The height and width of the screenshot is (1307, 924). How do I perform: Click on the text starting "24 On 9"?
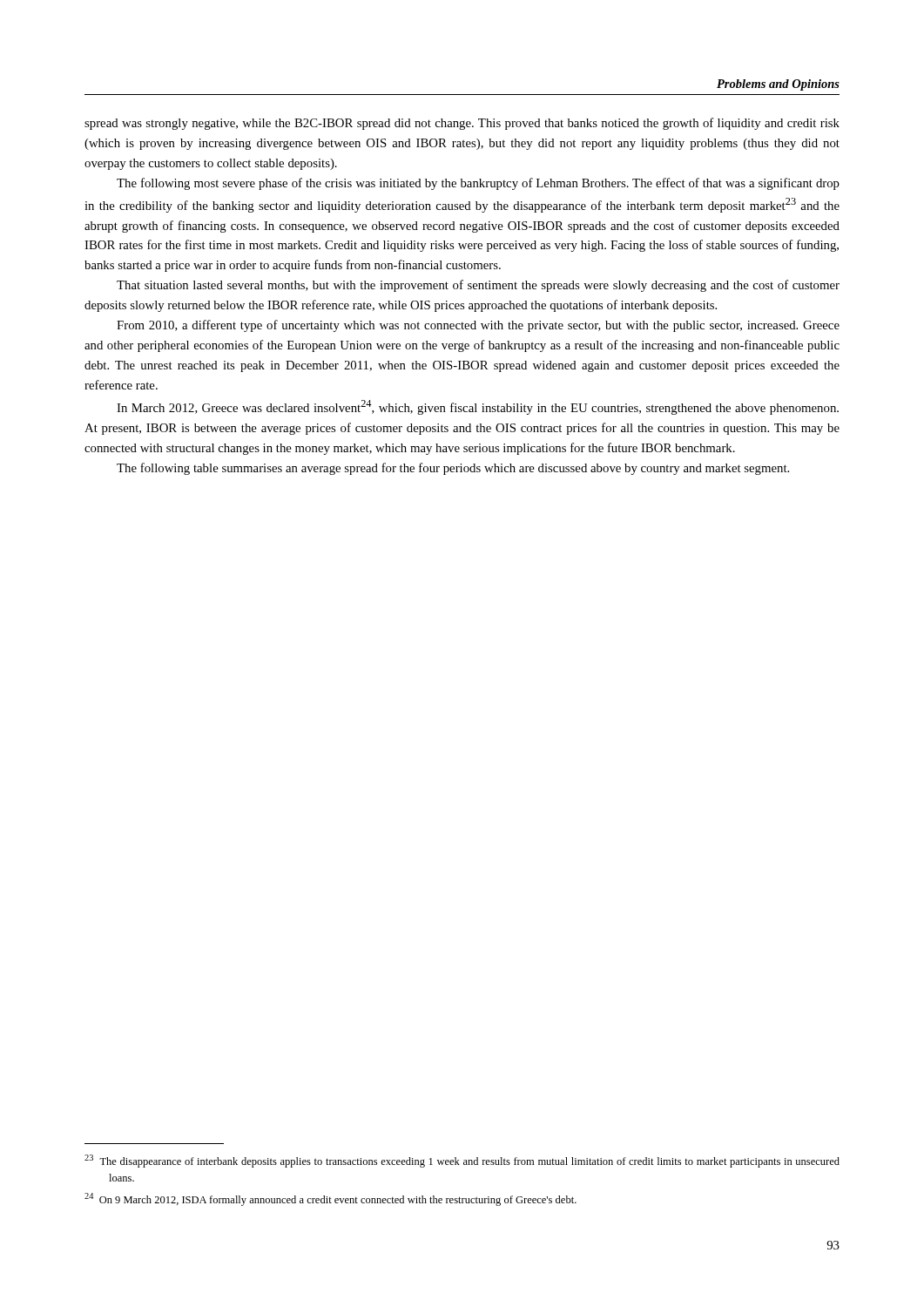(x=331, y=1198)
